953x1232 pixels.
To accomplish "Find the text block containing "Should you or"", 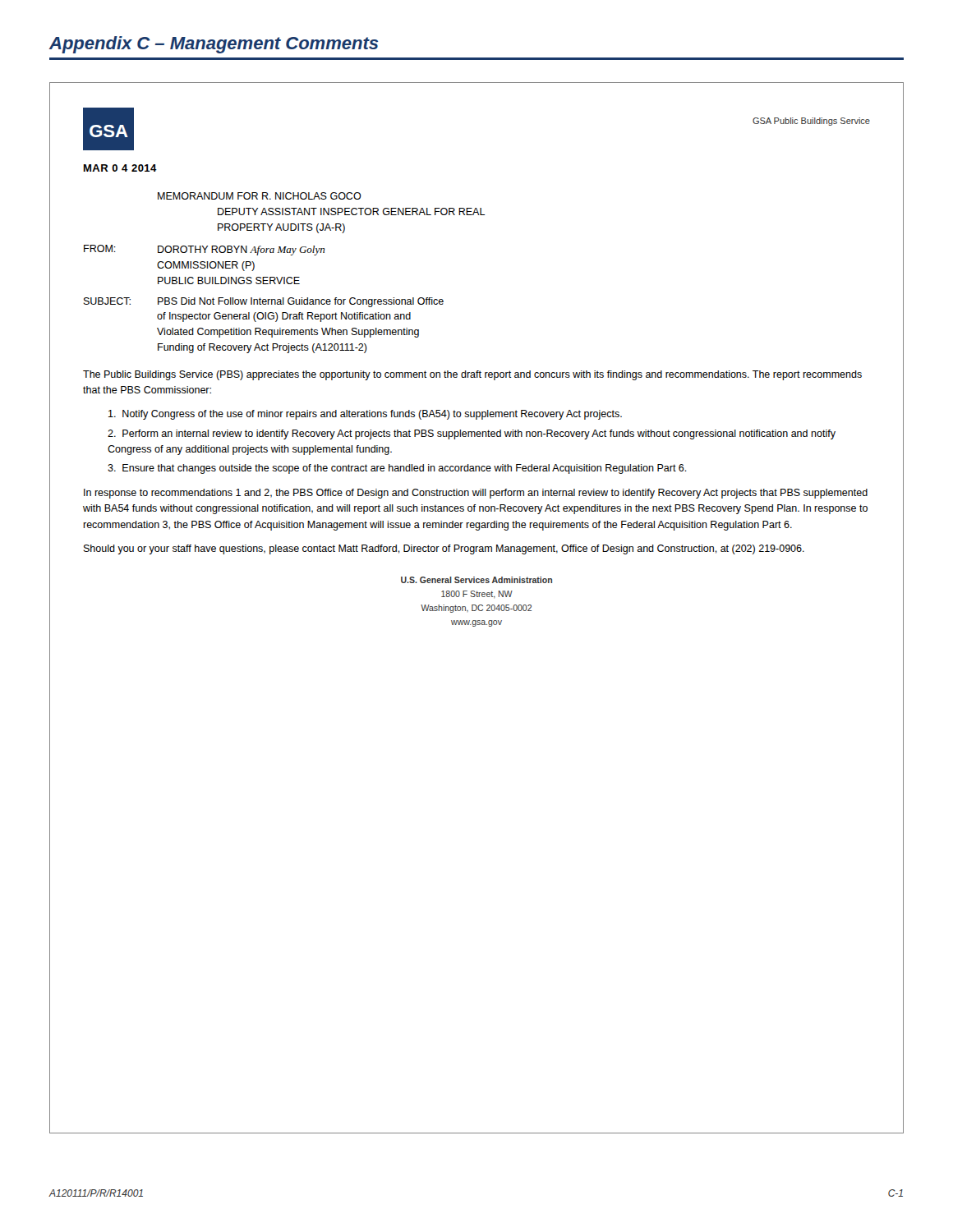I will 444,549.
